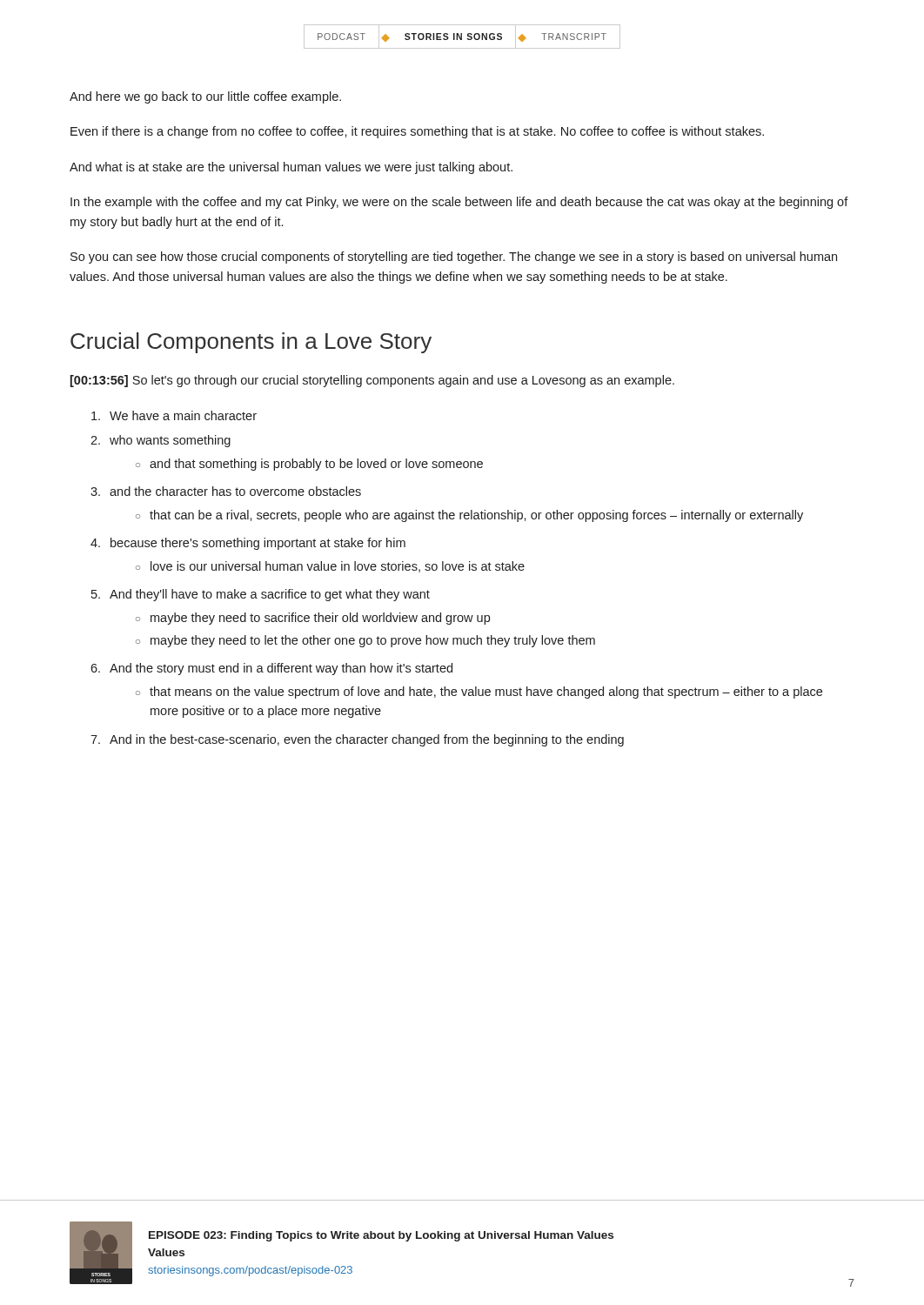Click on the block starting "2. who wants"
This screenshot has width=924, height=1305.
click(462, 454)
